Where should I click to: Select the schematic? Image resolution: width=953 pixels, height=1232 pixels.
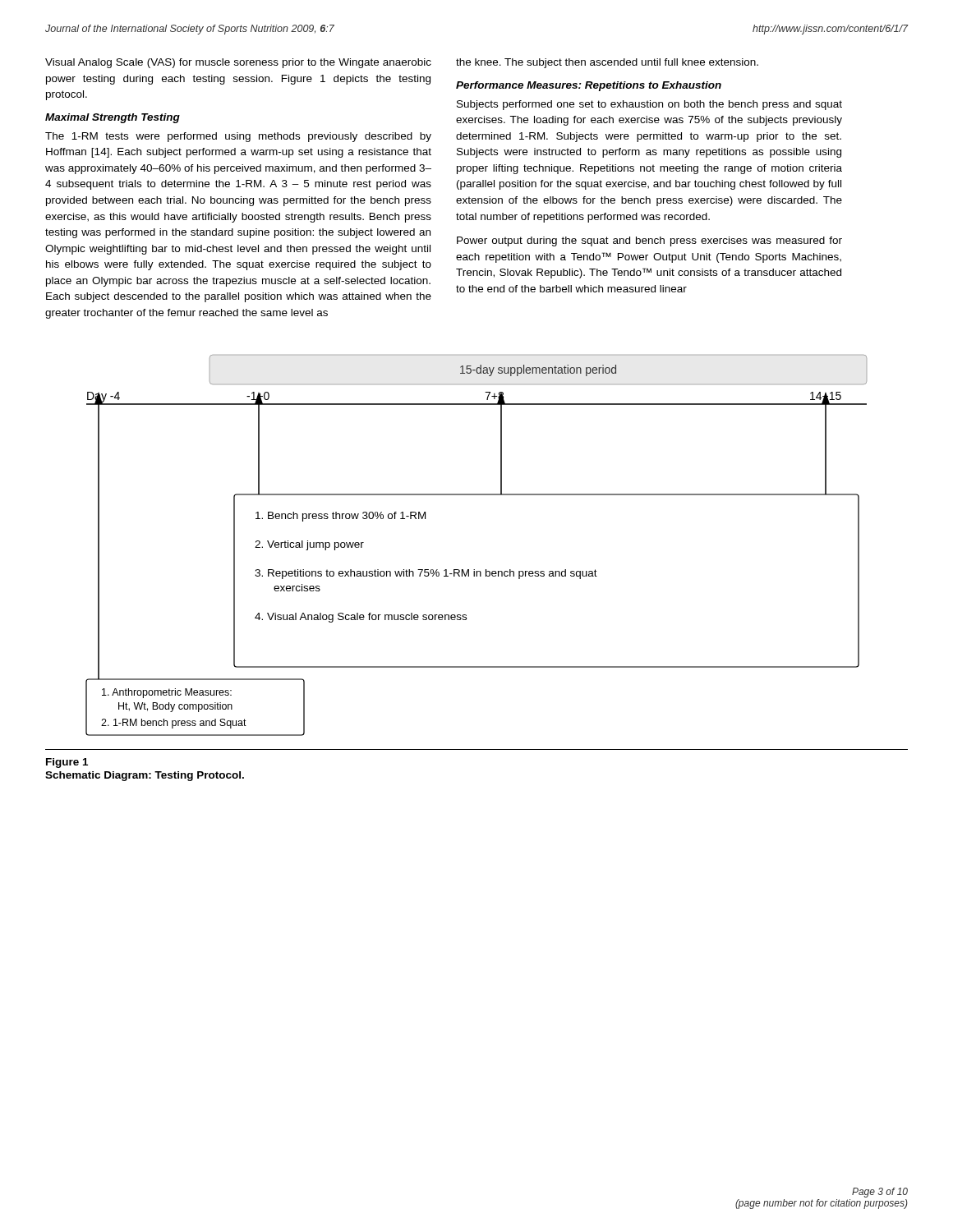(476, 544)
